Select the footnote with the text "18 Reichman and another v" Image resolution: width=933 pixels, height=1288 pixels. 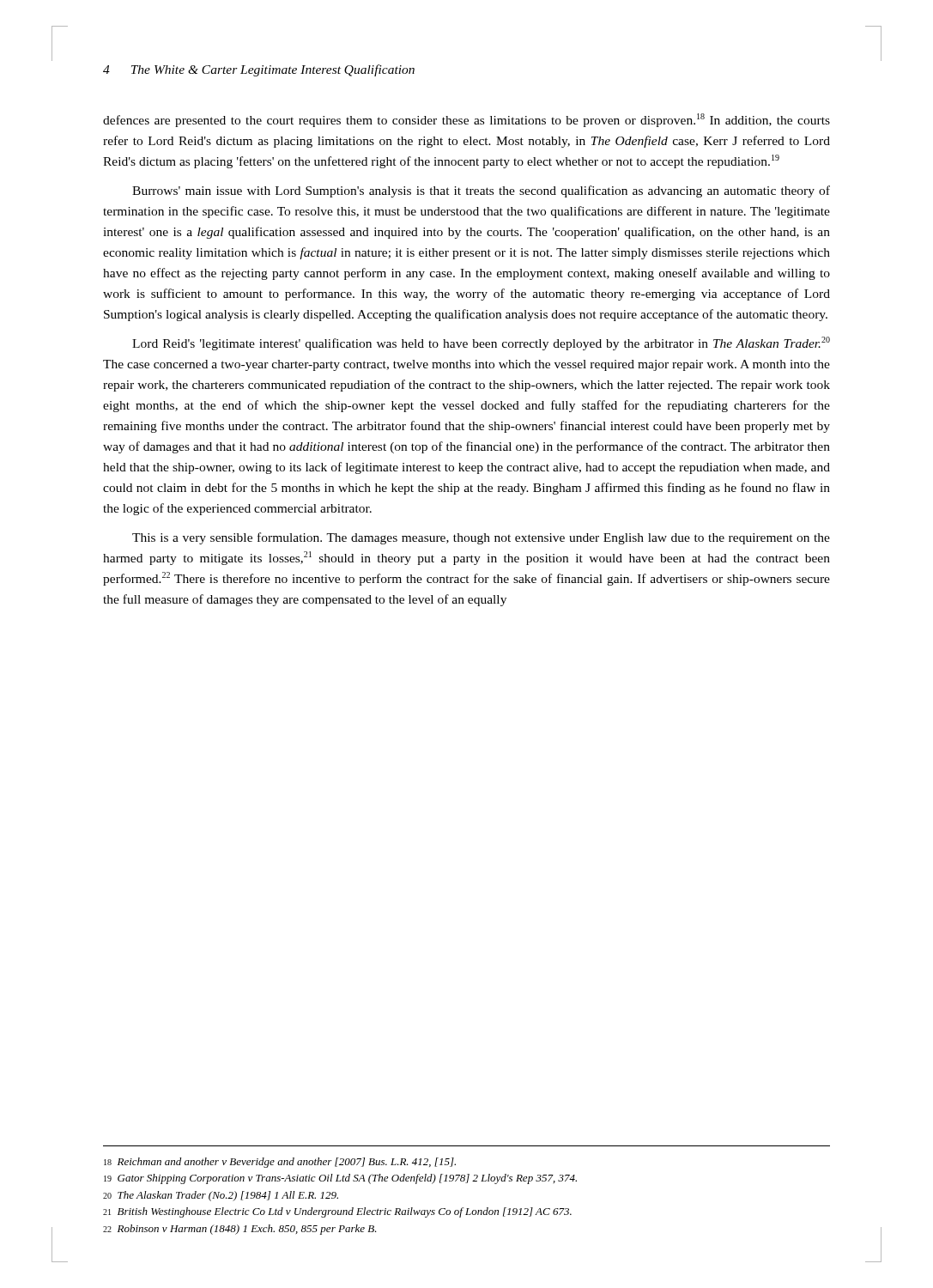pyautogui.click(x=466, y=1161)
